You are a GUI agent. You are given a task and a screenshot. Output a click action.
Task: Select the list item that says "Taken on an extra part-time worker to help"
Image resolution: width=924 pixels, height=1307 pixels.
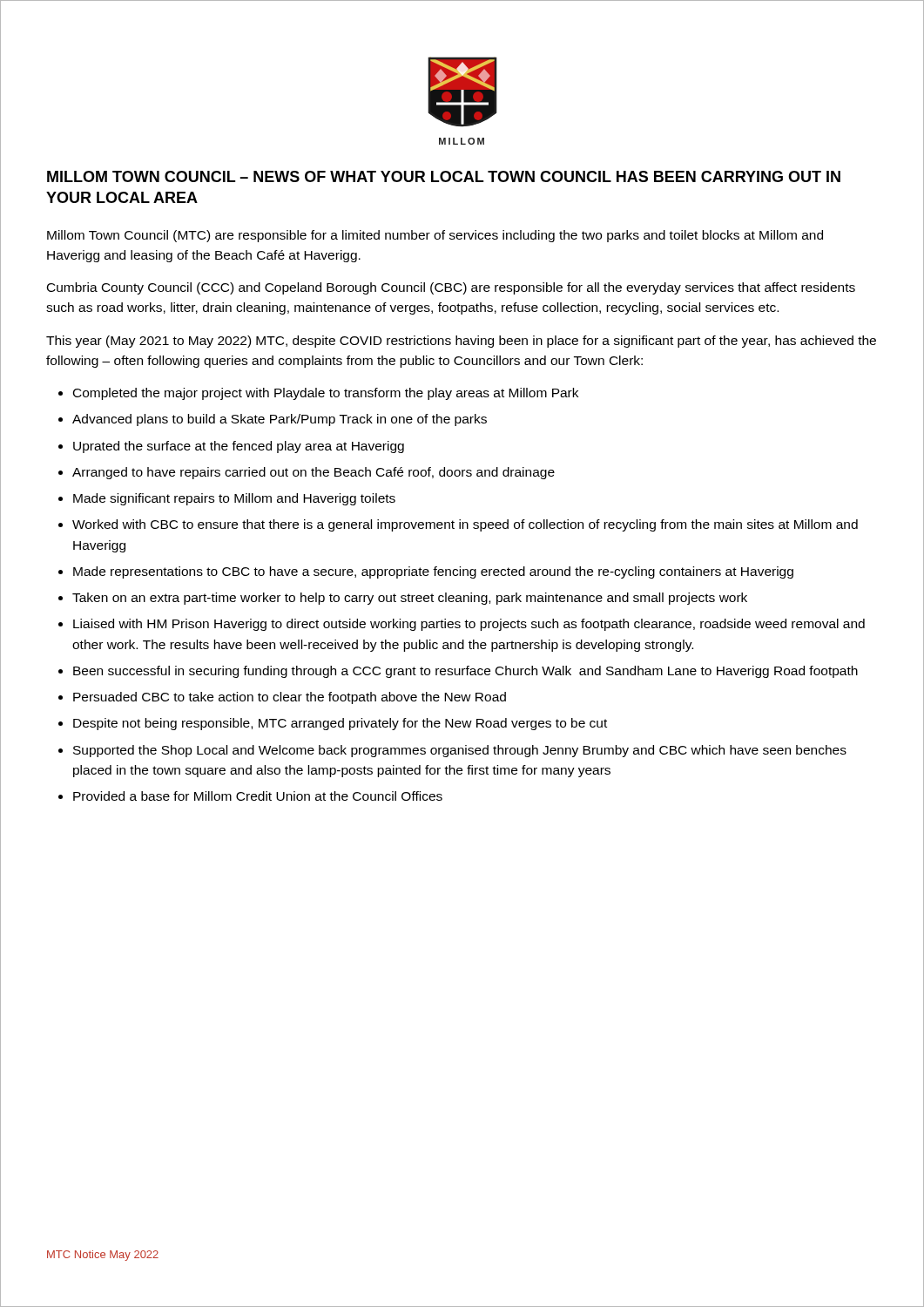click(410, 597)
